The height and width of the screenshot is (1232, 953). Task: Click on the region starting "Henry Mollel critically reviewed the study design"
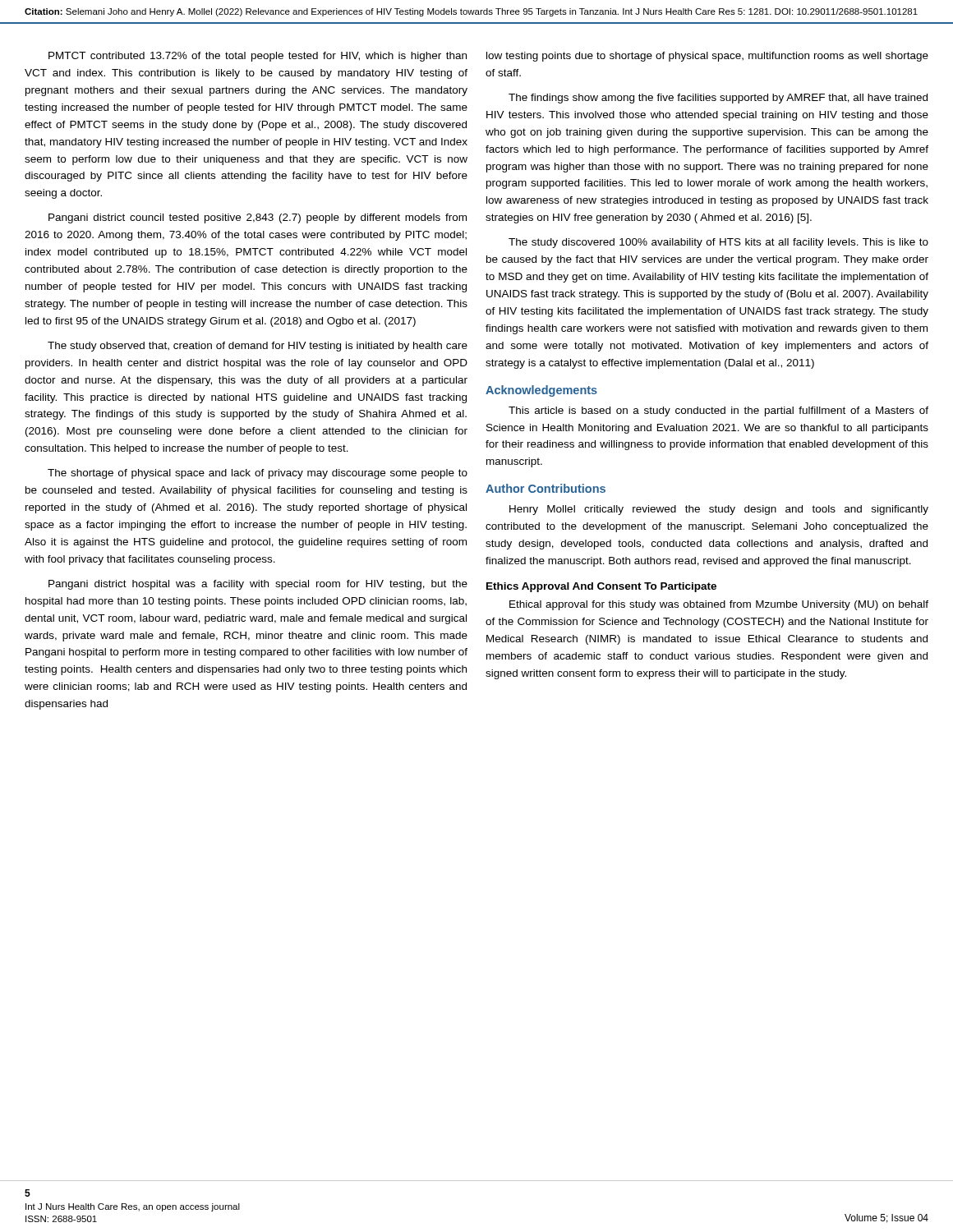pyautogui.click(x=707, y=536)
